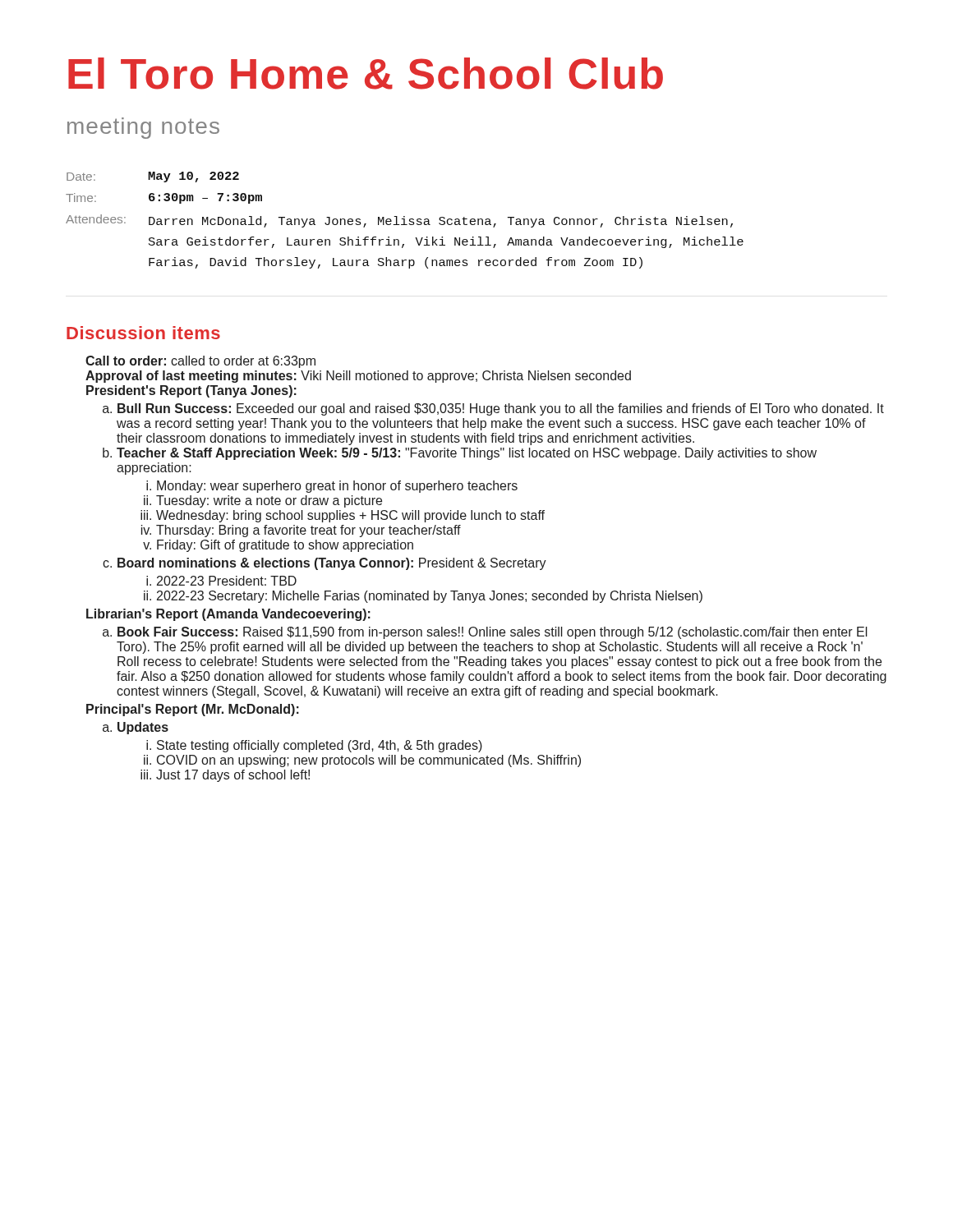Locate the section header with the text "meeting notes"
This screenshot has width=953, height=1232.
point(143,128)
